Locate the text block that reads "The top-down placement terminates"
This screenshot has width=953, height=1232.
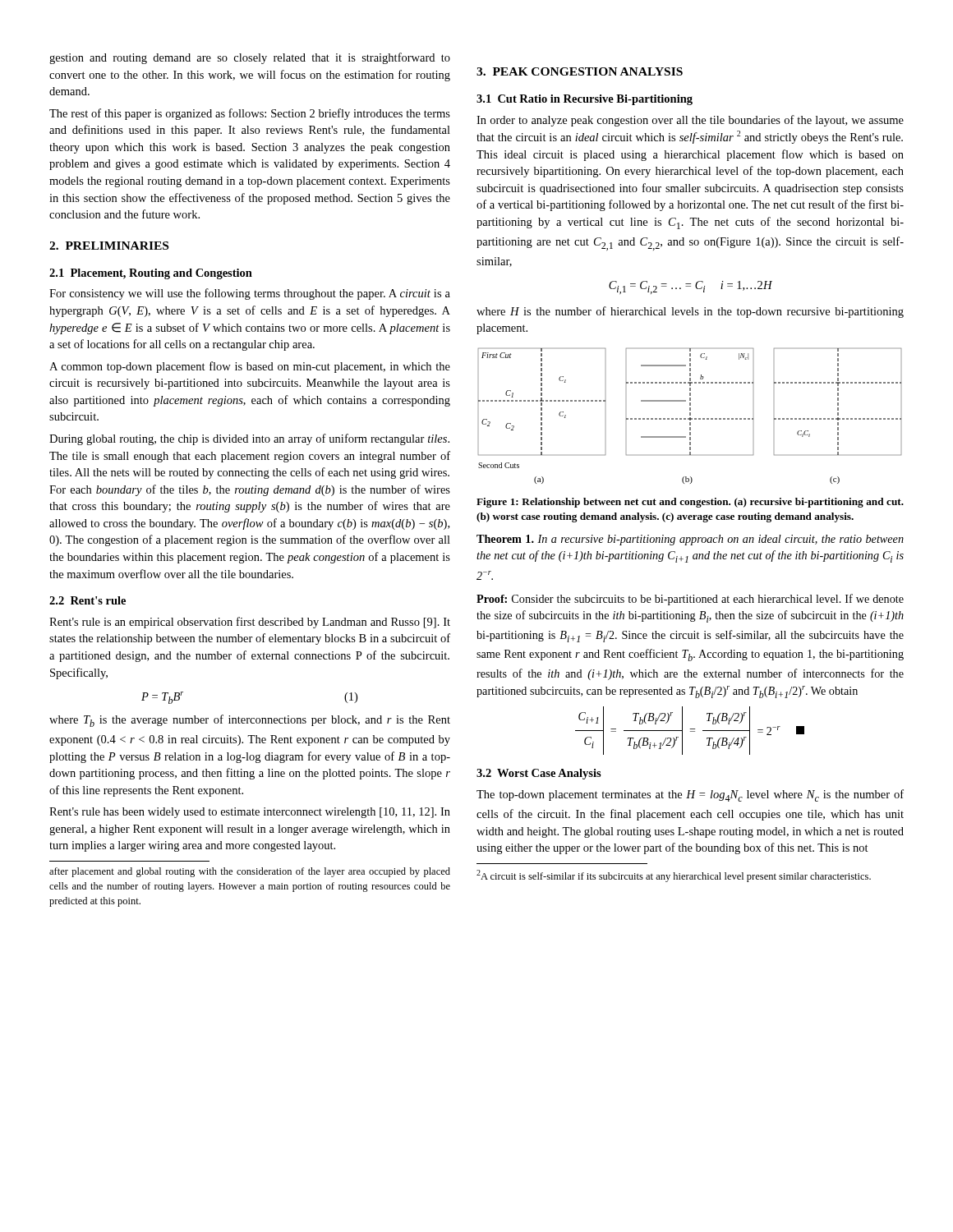point(690,821)
